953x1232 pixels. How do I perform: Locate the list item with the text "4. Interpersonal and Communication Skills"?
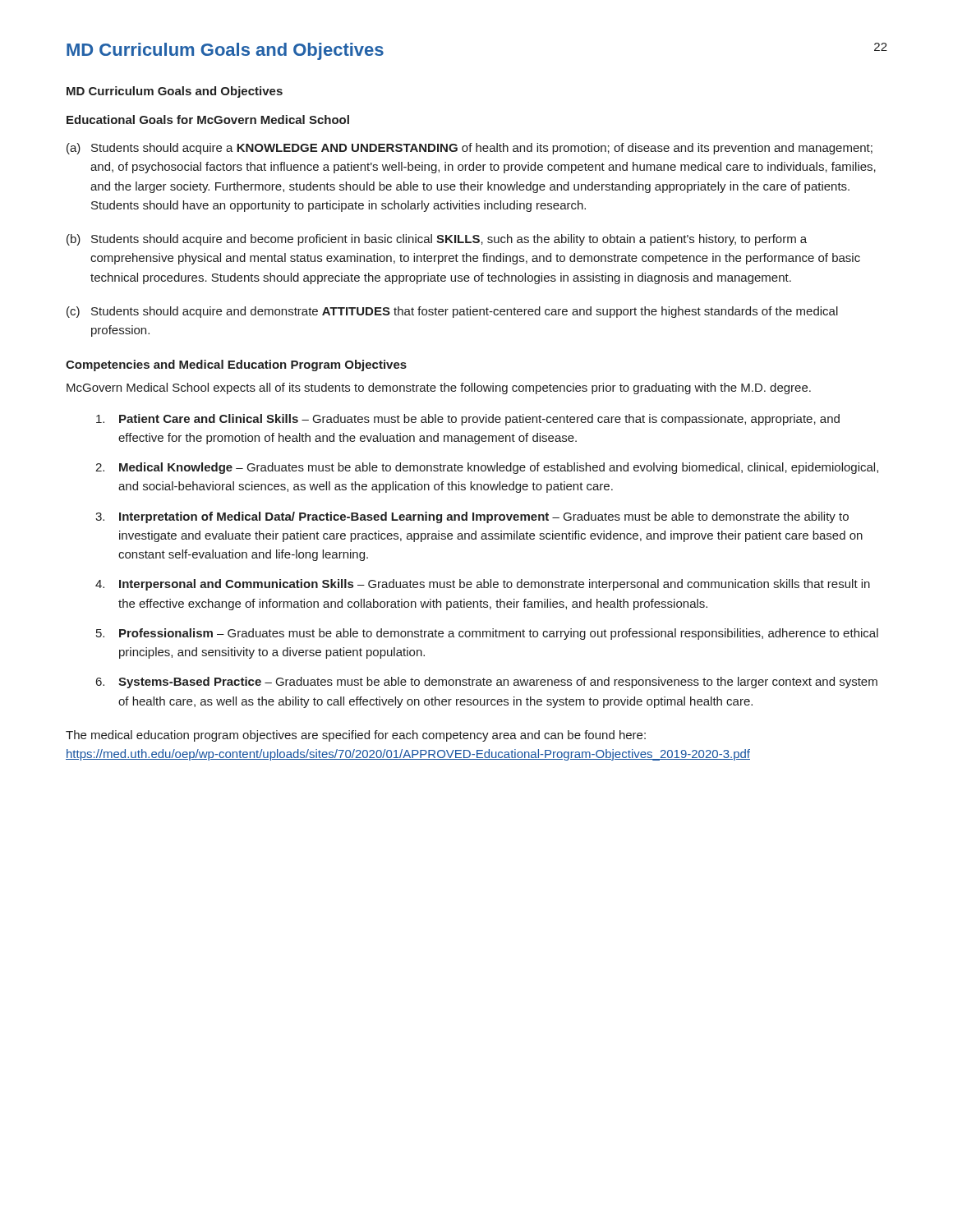(476, 593)
